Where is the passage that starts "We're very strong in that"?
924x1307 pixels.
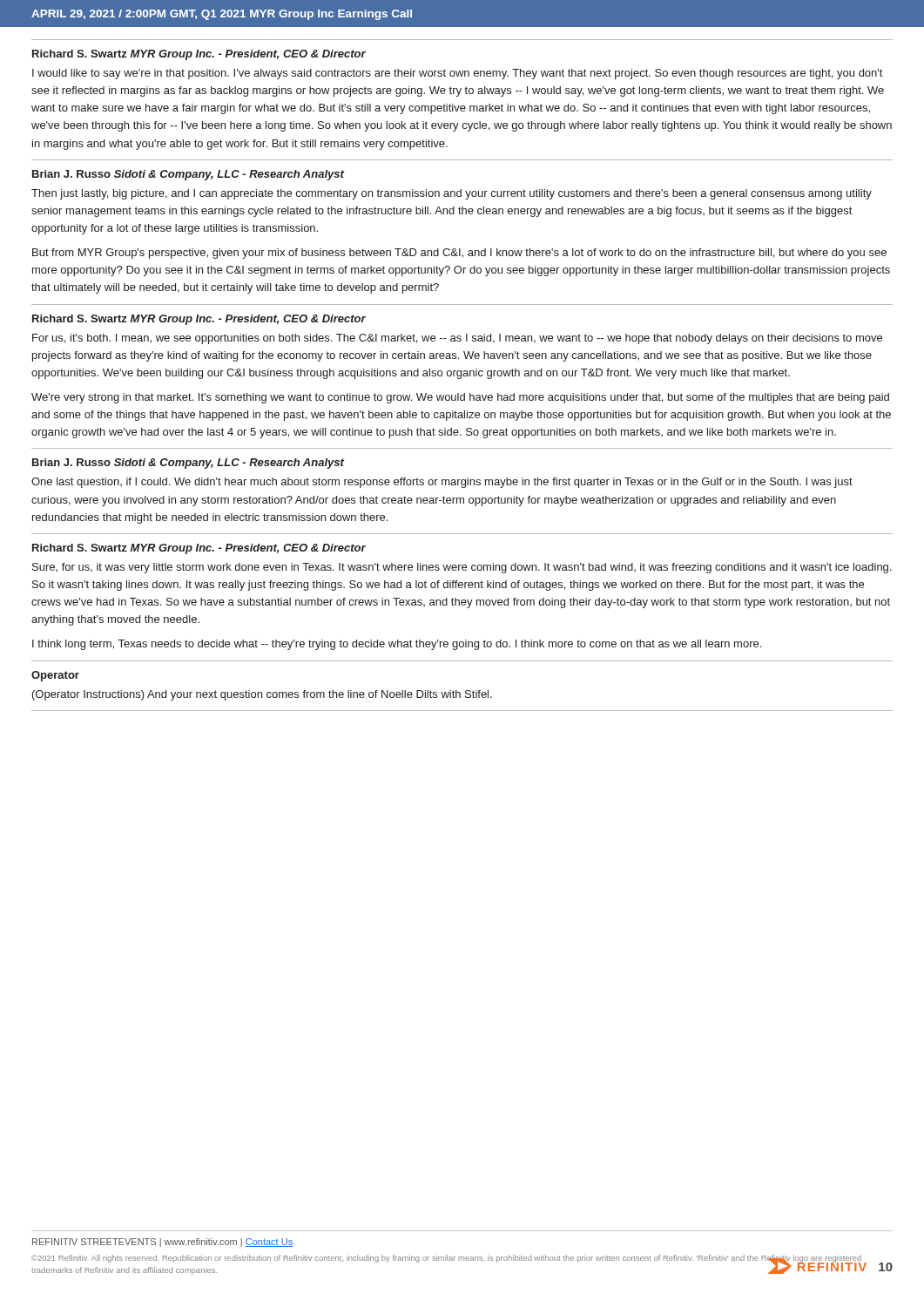pyautogui.click(x=461, y=414)
